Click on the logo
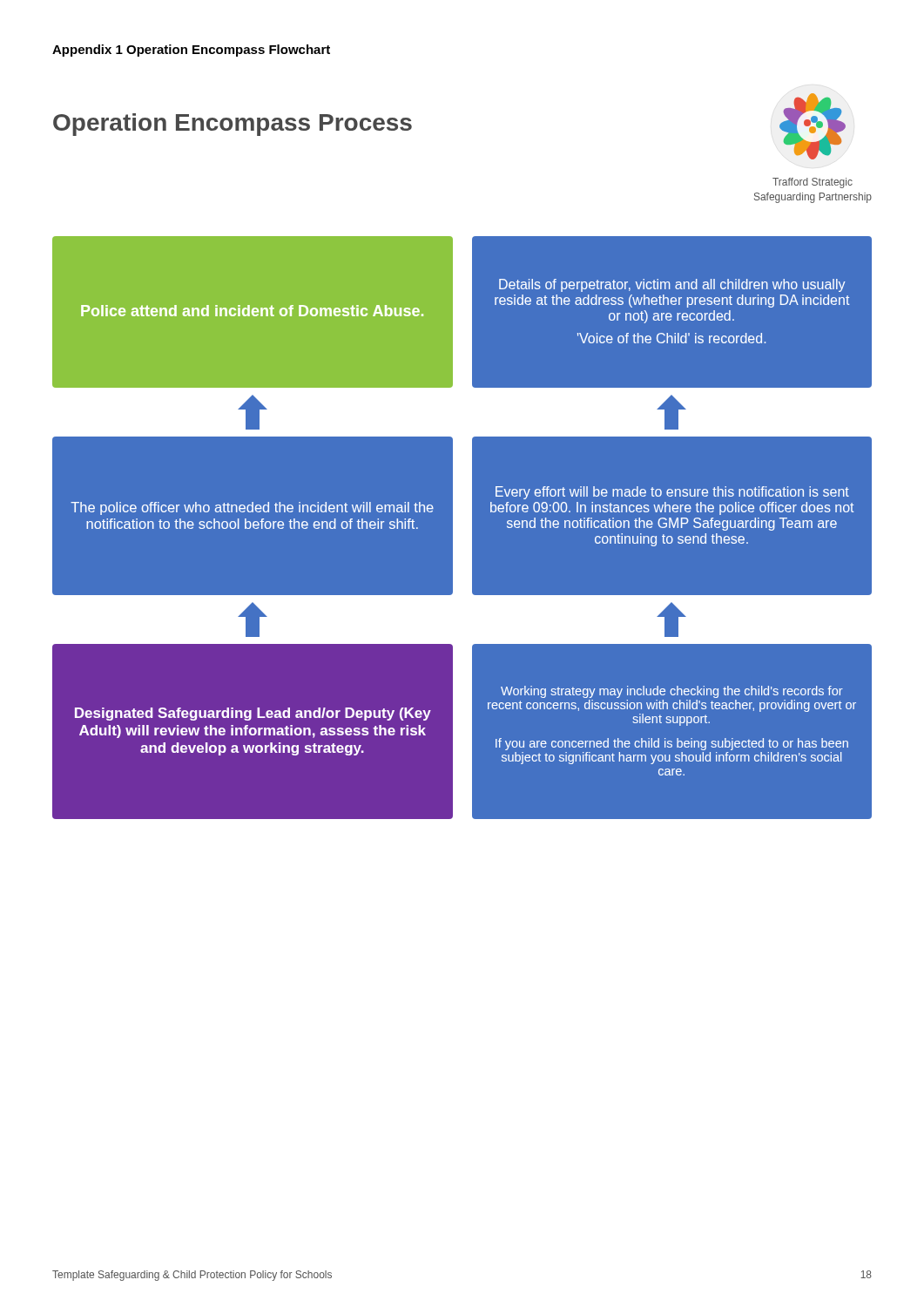The height and width of the screenshot is (1307, 924). (812, 144)
